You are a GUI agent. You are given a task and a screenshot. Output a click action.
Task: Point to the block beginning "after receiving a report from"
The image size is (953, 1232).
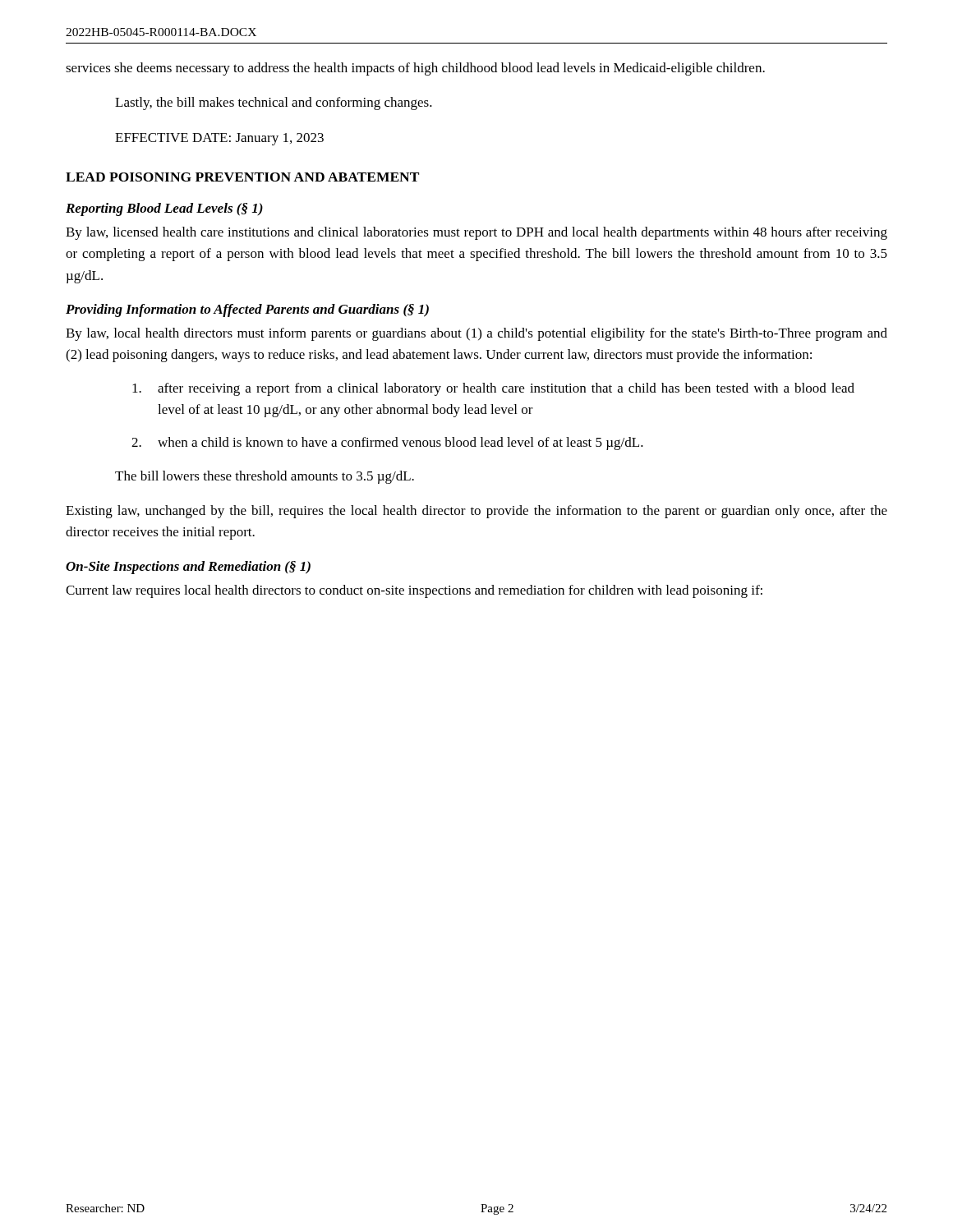coord(493,399)
